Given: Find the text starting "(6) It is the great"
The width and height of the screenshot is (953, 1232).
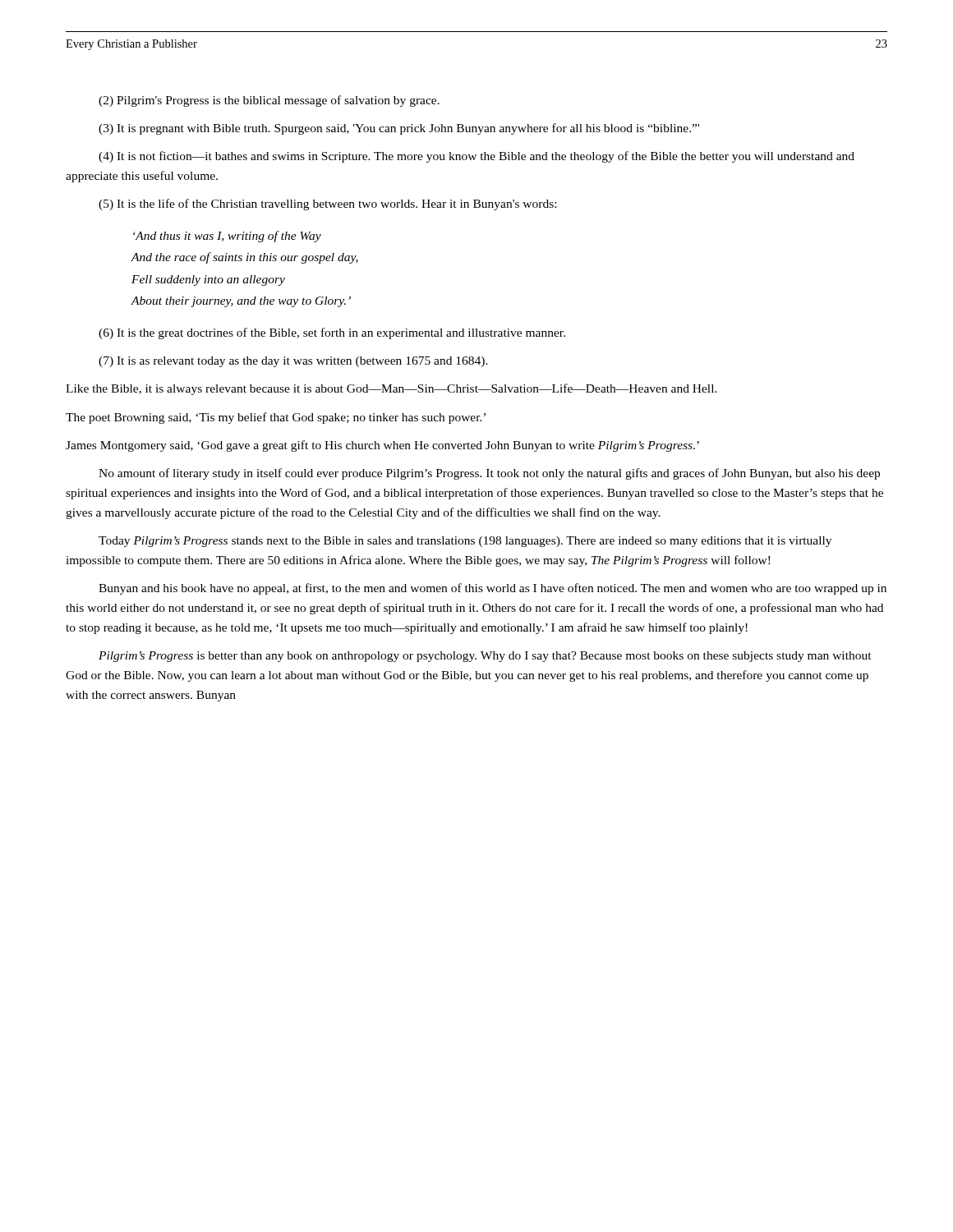Looking at the screenshot, I should pos(332,333).
